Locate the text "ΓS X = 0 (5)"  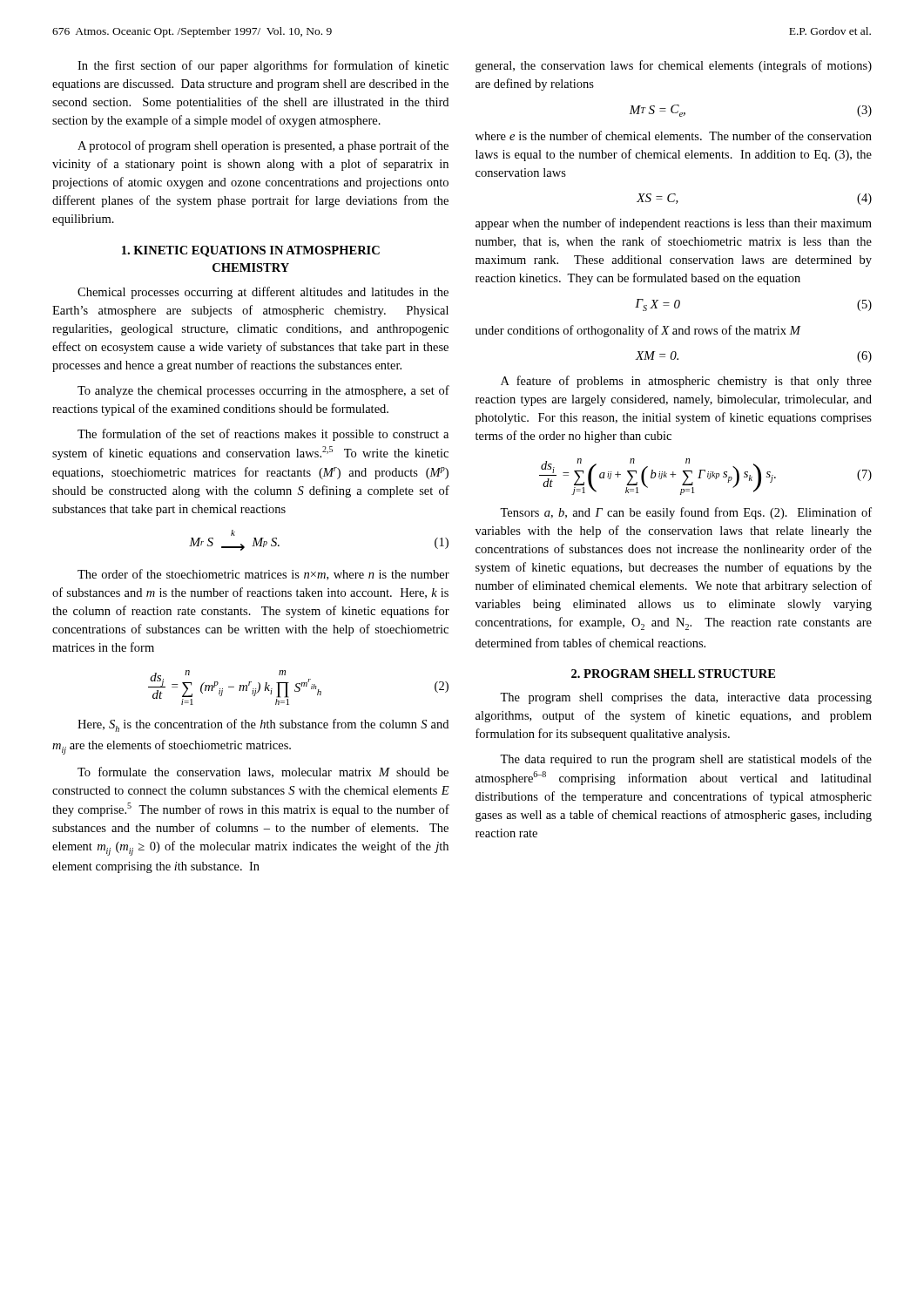[x=673, y=305]
